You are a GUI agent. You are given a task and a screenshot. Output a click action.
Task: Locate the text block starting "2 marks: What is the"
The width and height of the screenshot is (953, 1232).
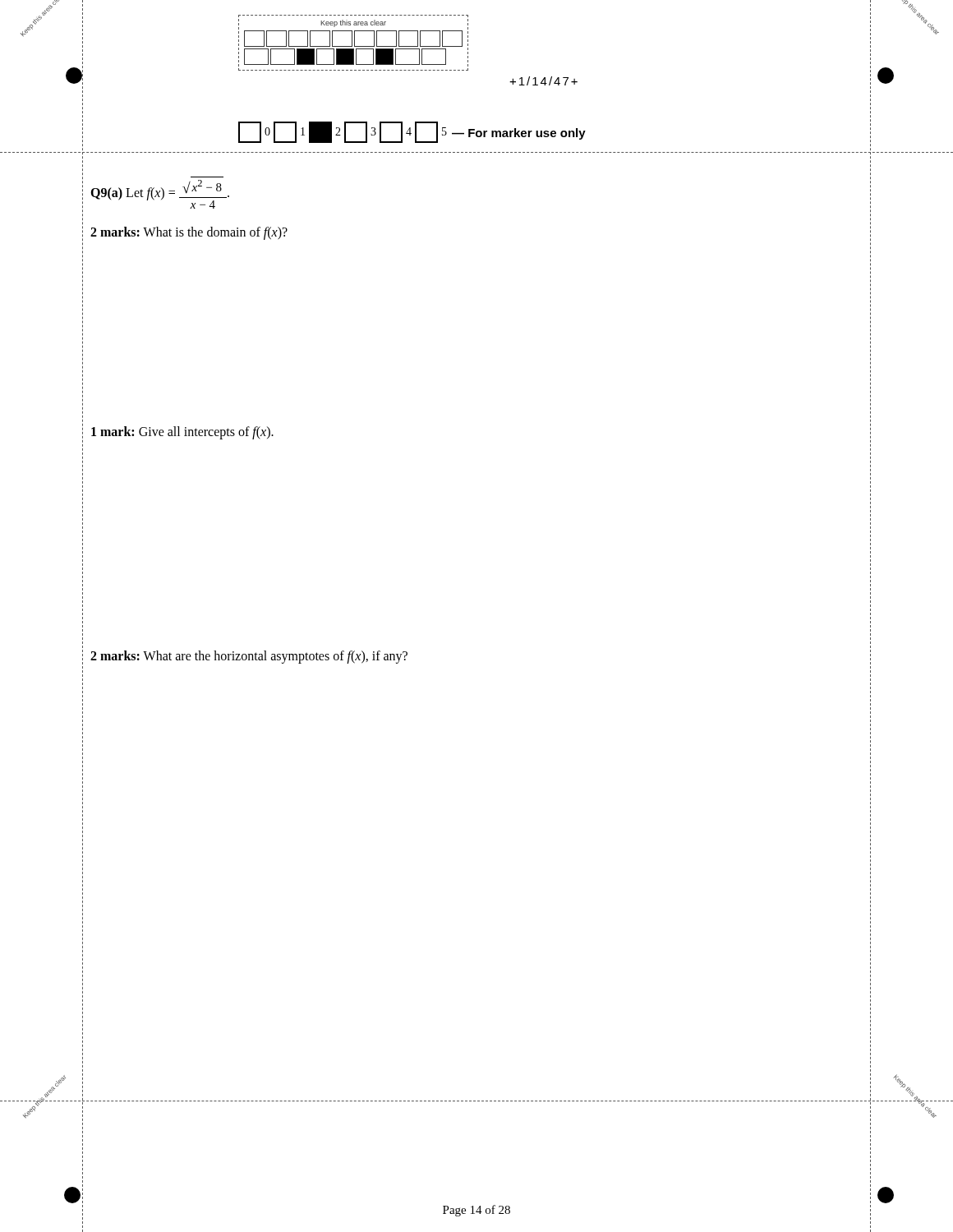tap(189, 232)
